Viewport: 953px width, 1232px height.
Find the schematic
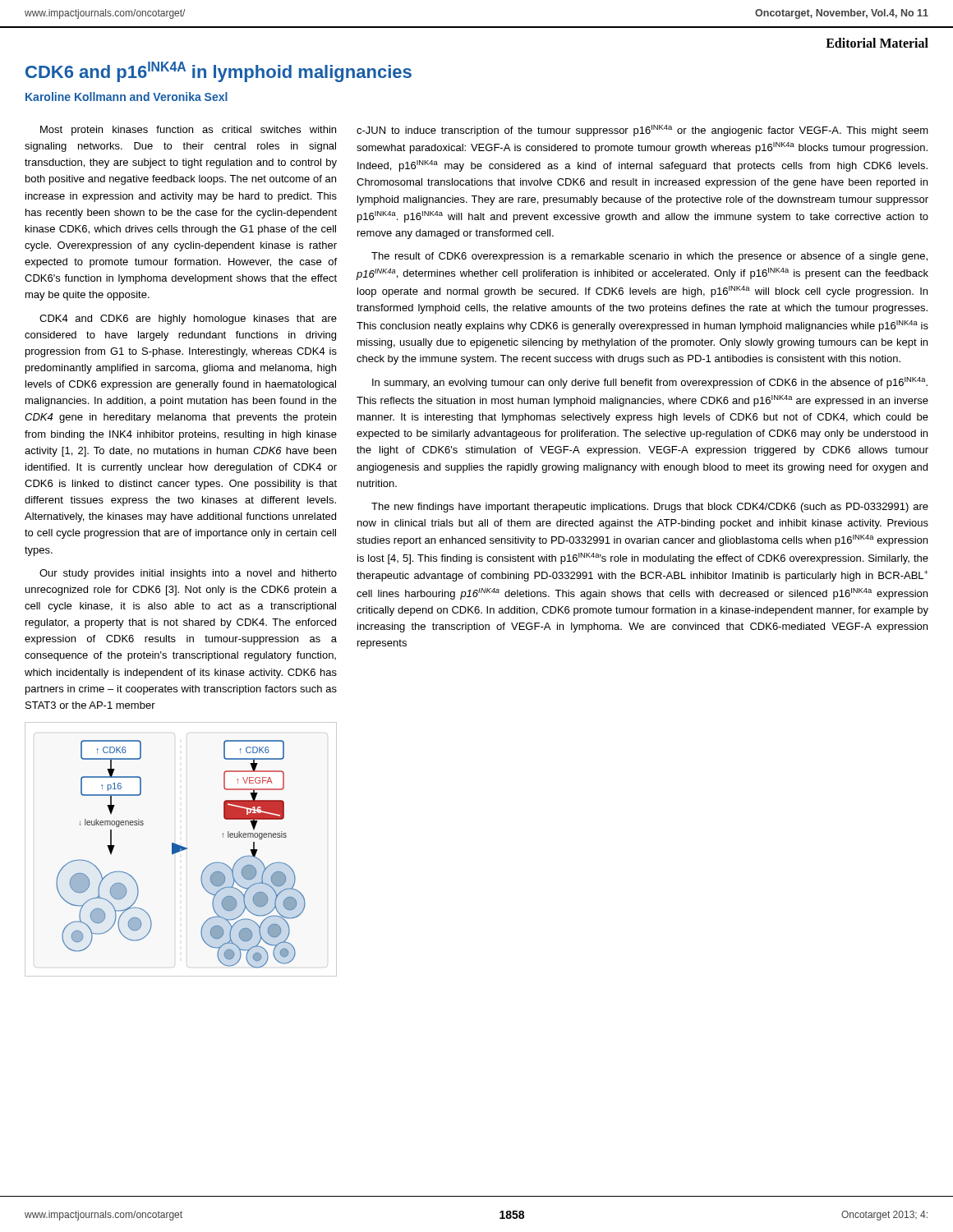pos(181,849)
